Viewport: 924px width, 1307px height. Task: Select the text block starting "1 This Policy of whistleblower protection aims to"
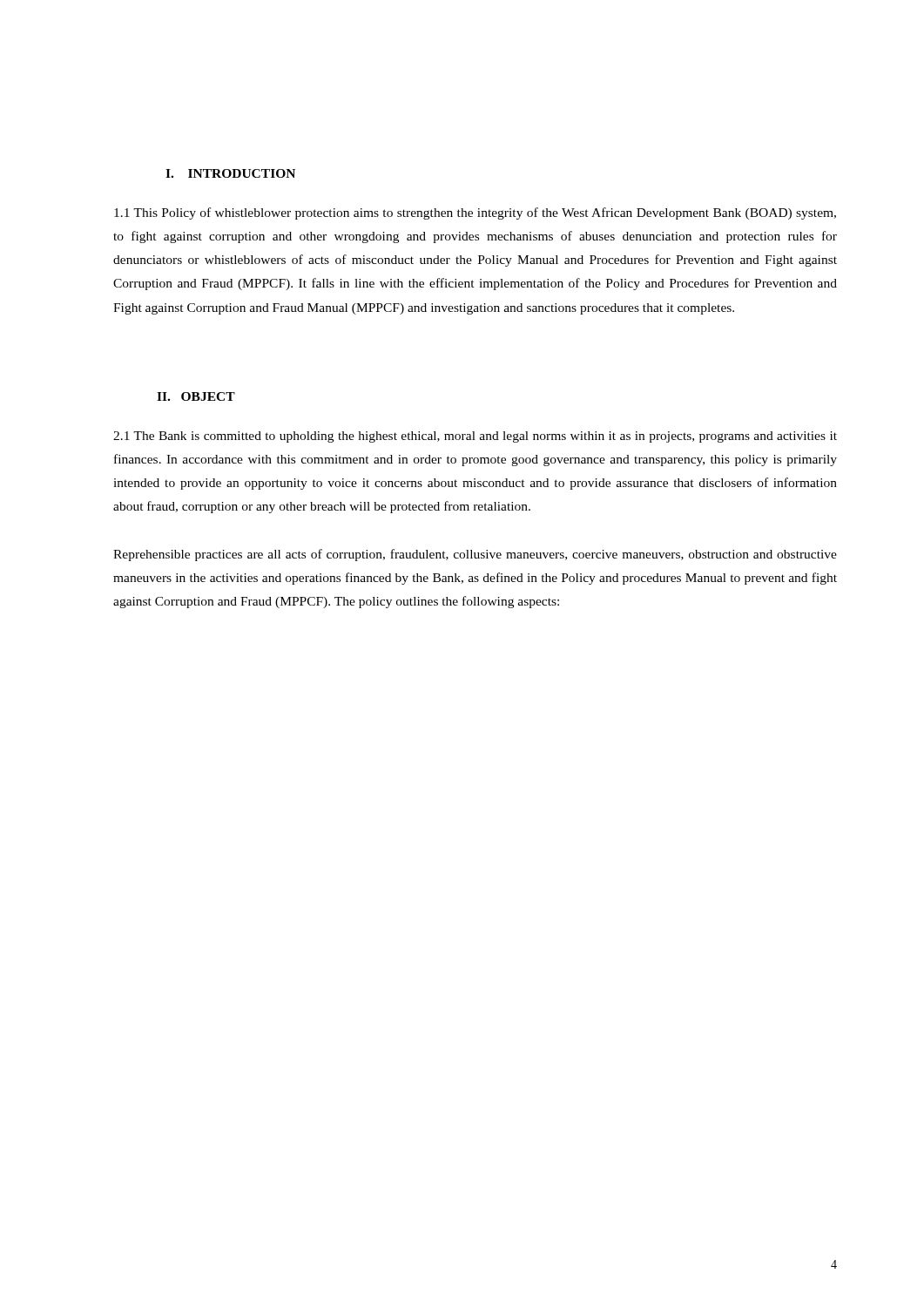[475, 259]
